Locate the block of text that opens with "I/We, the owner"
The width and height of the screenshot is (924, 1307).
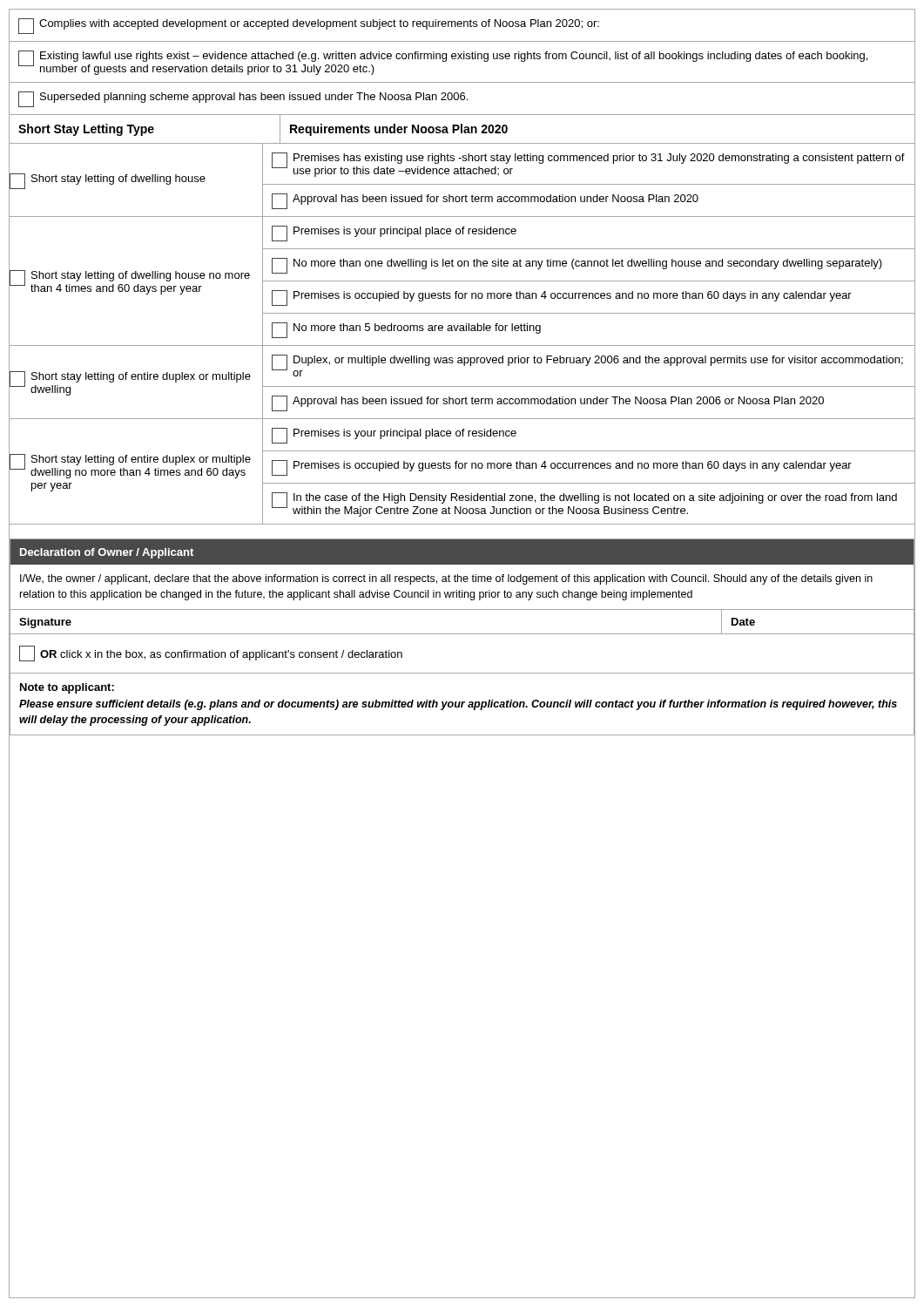pos(446,586)
